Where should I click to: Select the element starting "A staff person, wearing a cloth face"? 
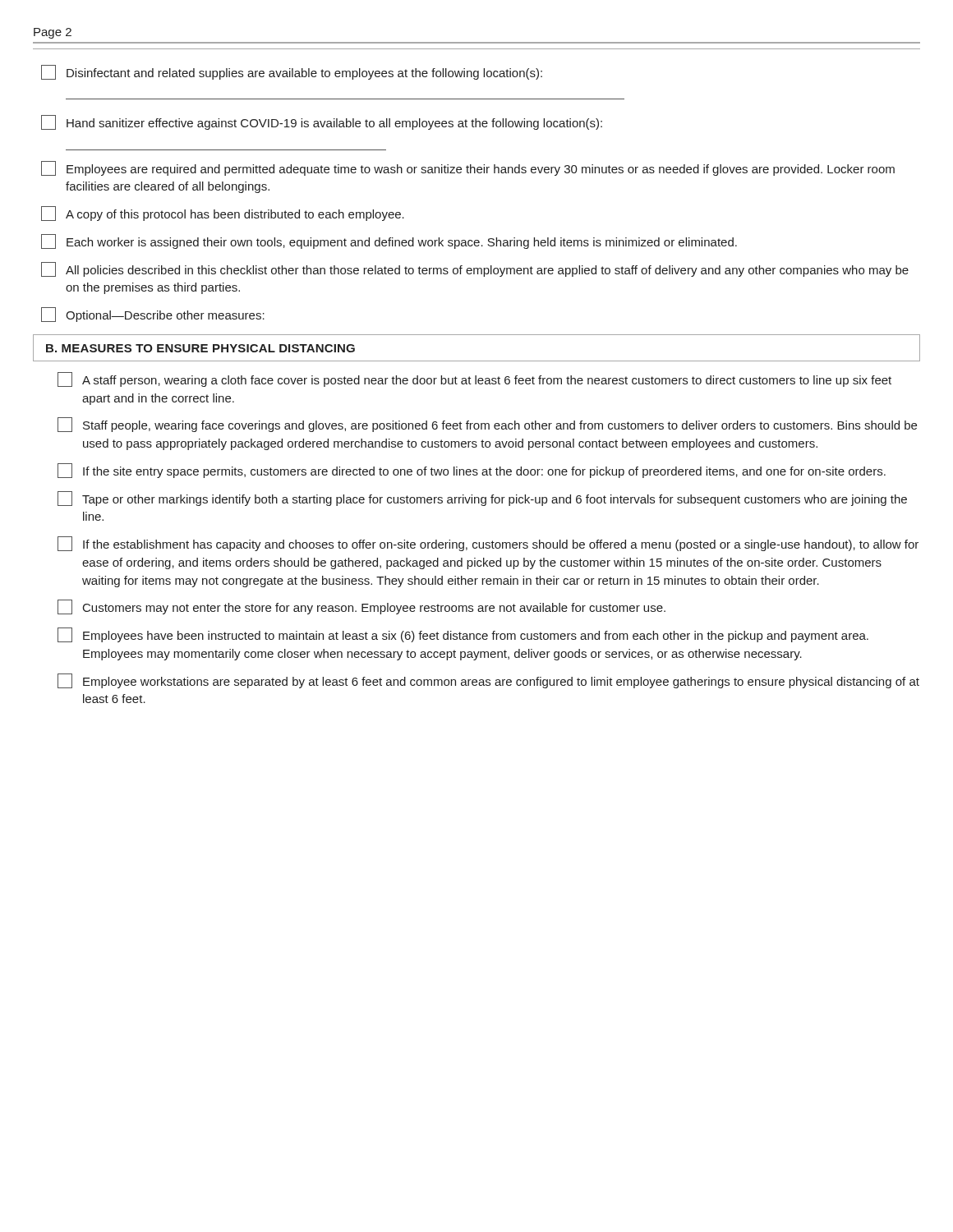click(x=489, y=389)
